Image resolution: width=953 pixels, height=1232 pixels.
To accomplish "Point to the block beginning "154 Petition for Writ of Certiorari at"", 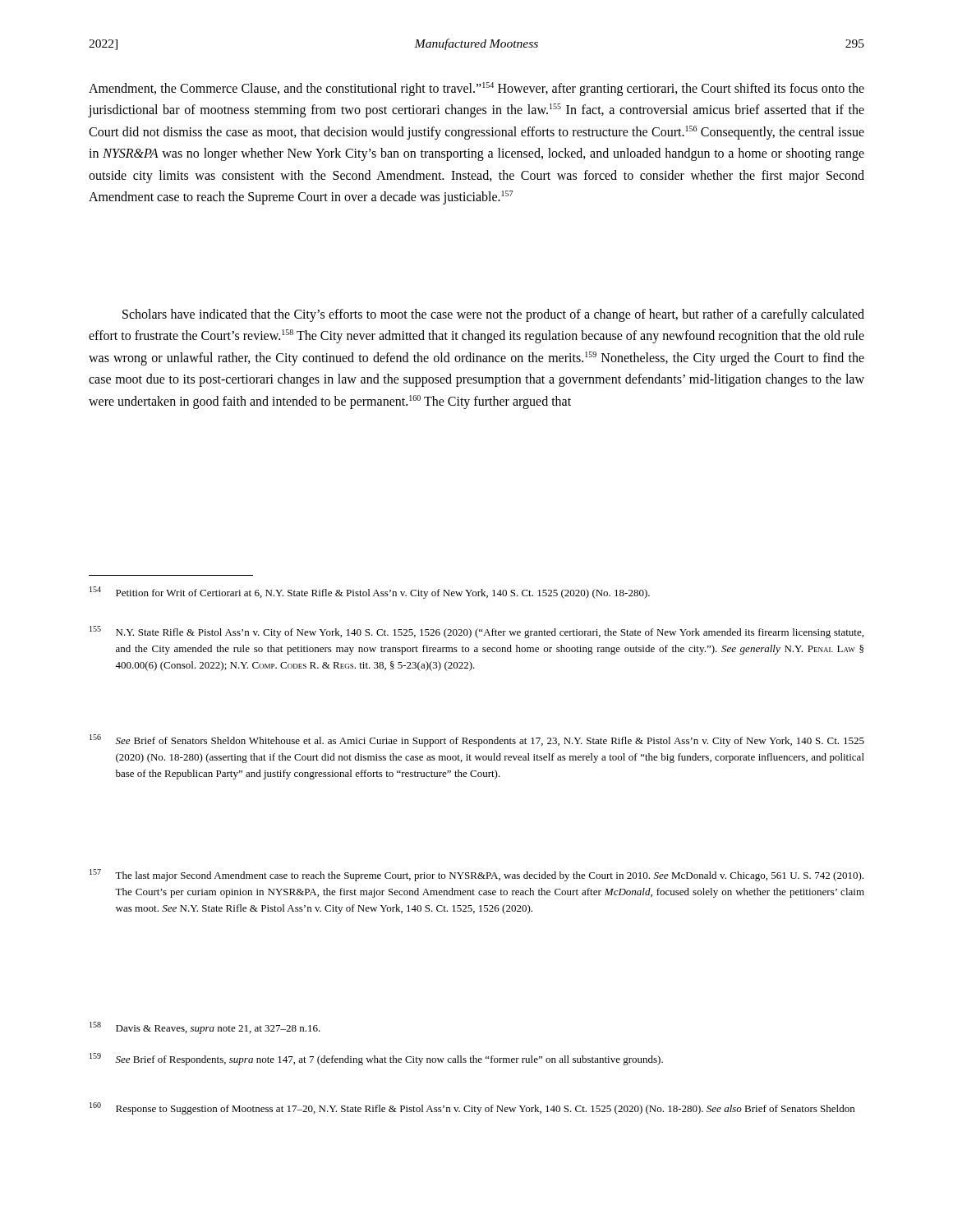I will click(476, 593).
